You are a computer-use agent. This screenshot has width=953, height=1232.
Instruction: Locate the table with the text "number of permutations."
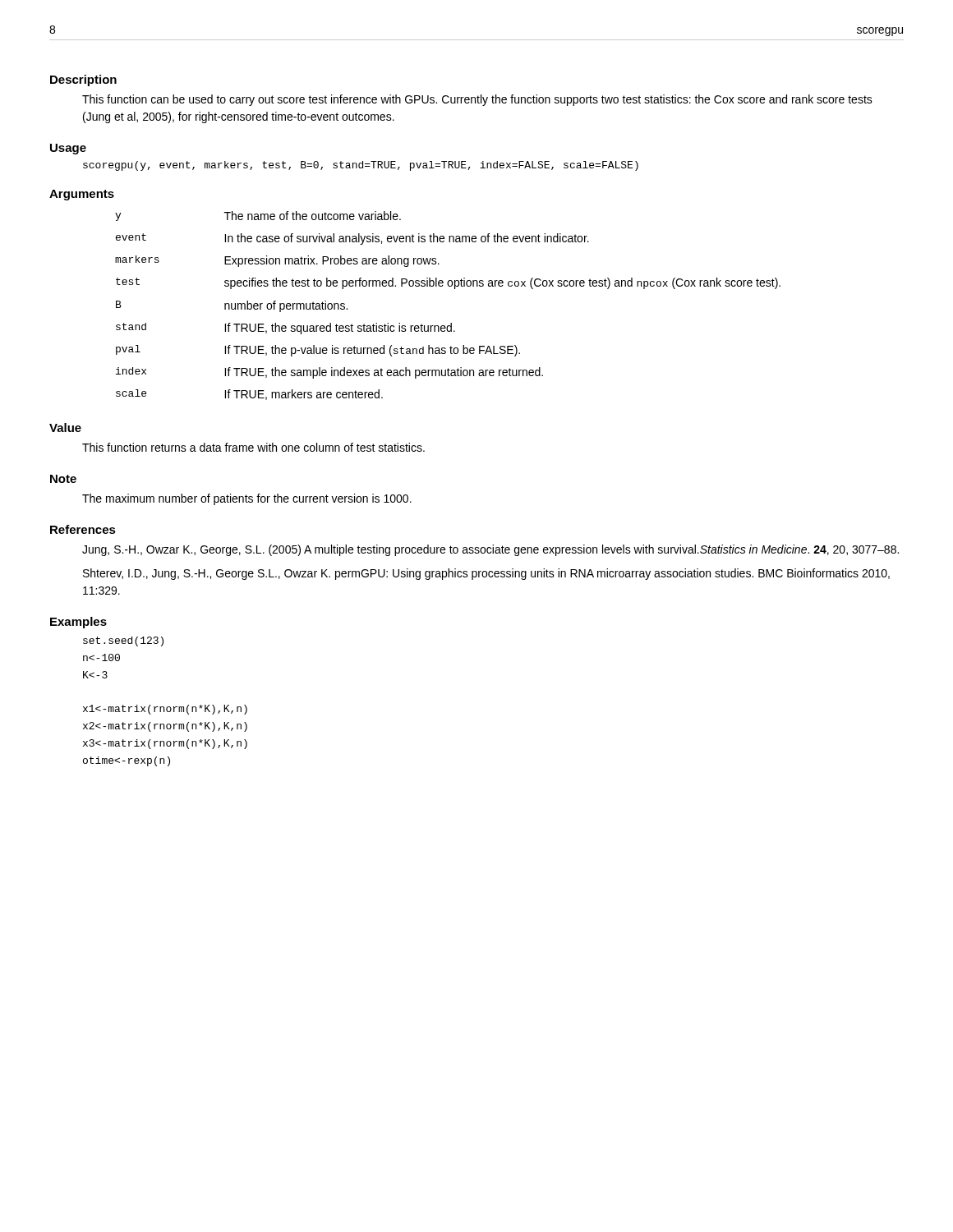pos(493,306)
